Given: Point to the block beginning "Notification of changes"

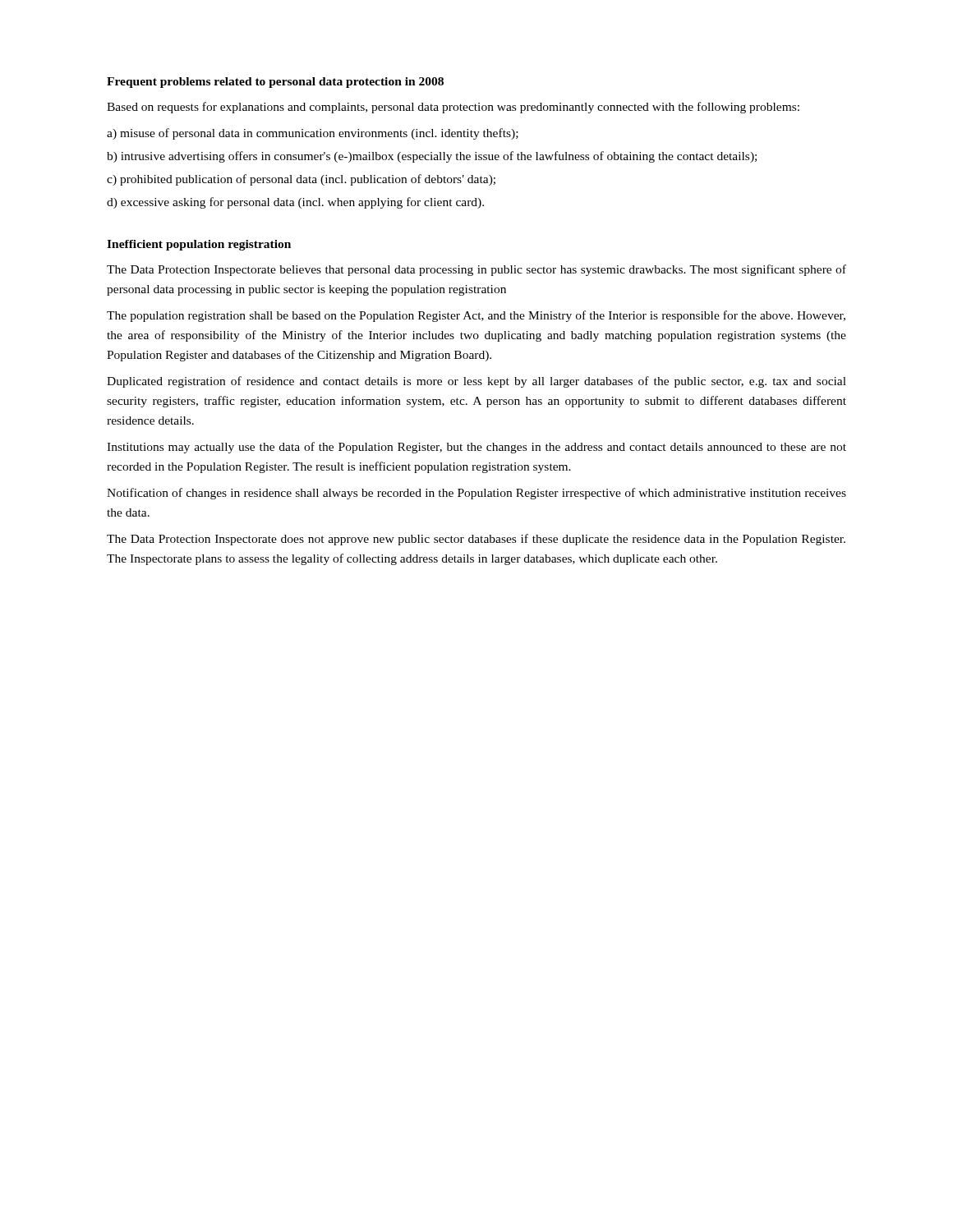Looking at the screenshot, I should pyautogui.click(x=476, y=502).
